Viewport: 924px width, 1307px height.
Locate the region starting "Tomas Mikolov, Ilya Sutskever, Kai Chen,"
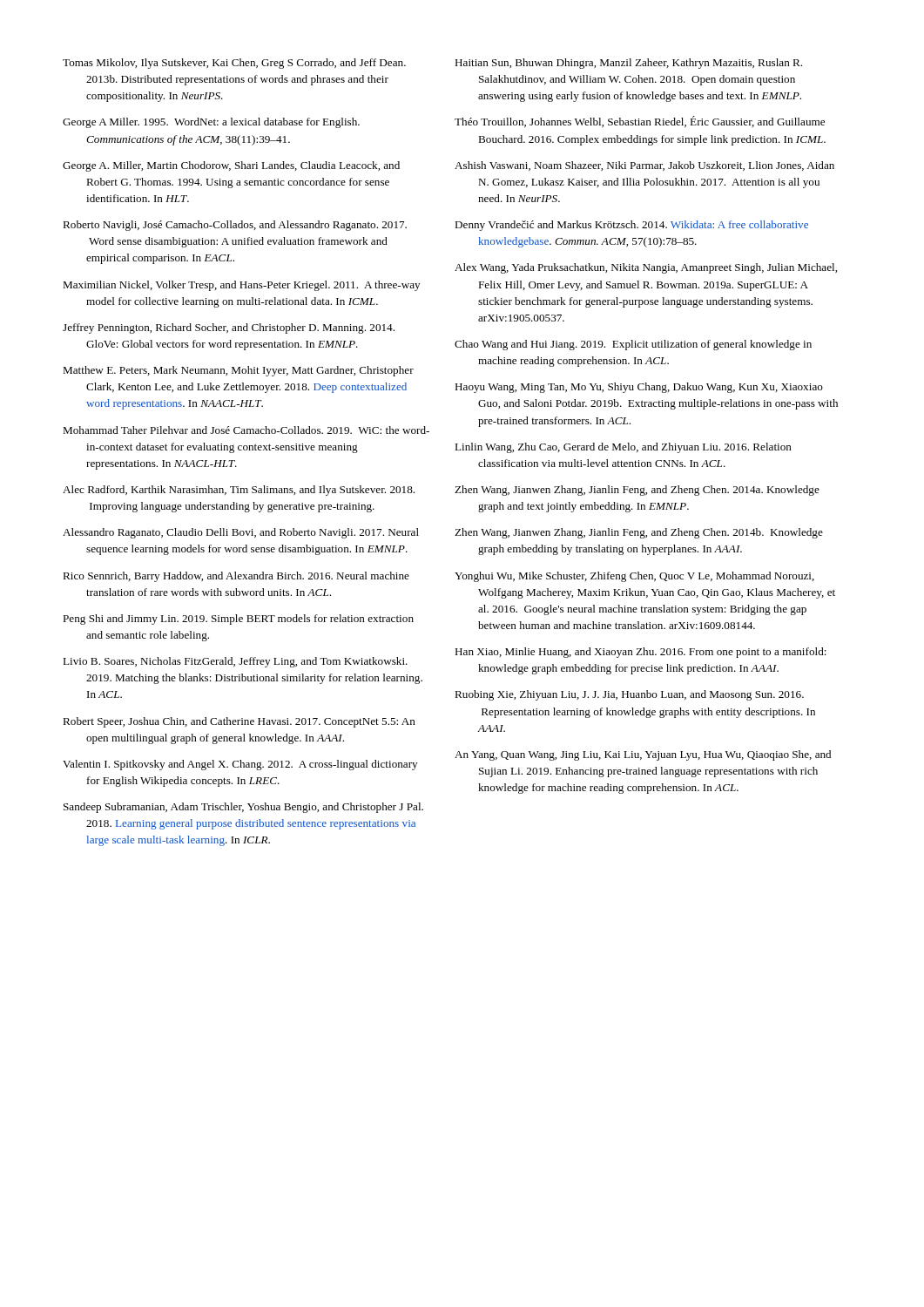coord(235,79)
